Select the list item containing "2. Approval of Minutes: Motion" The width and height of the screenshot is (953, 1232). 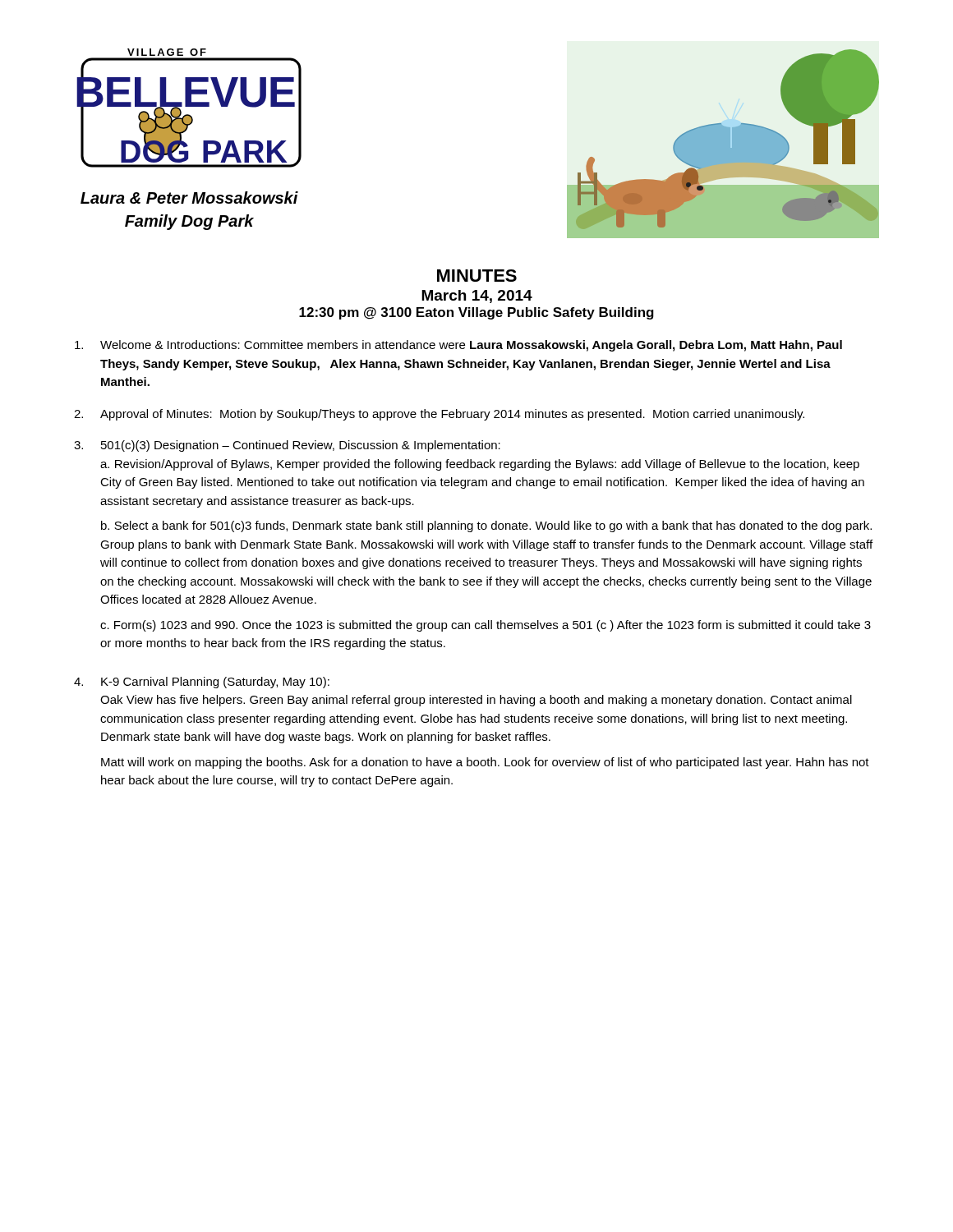476,414
